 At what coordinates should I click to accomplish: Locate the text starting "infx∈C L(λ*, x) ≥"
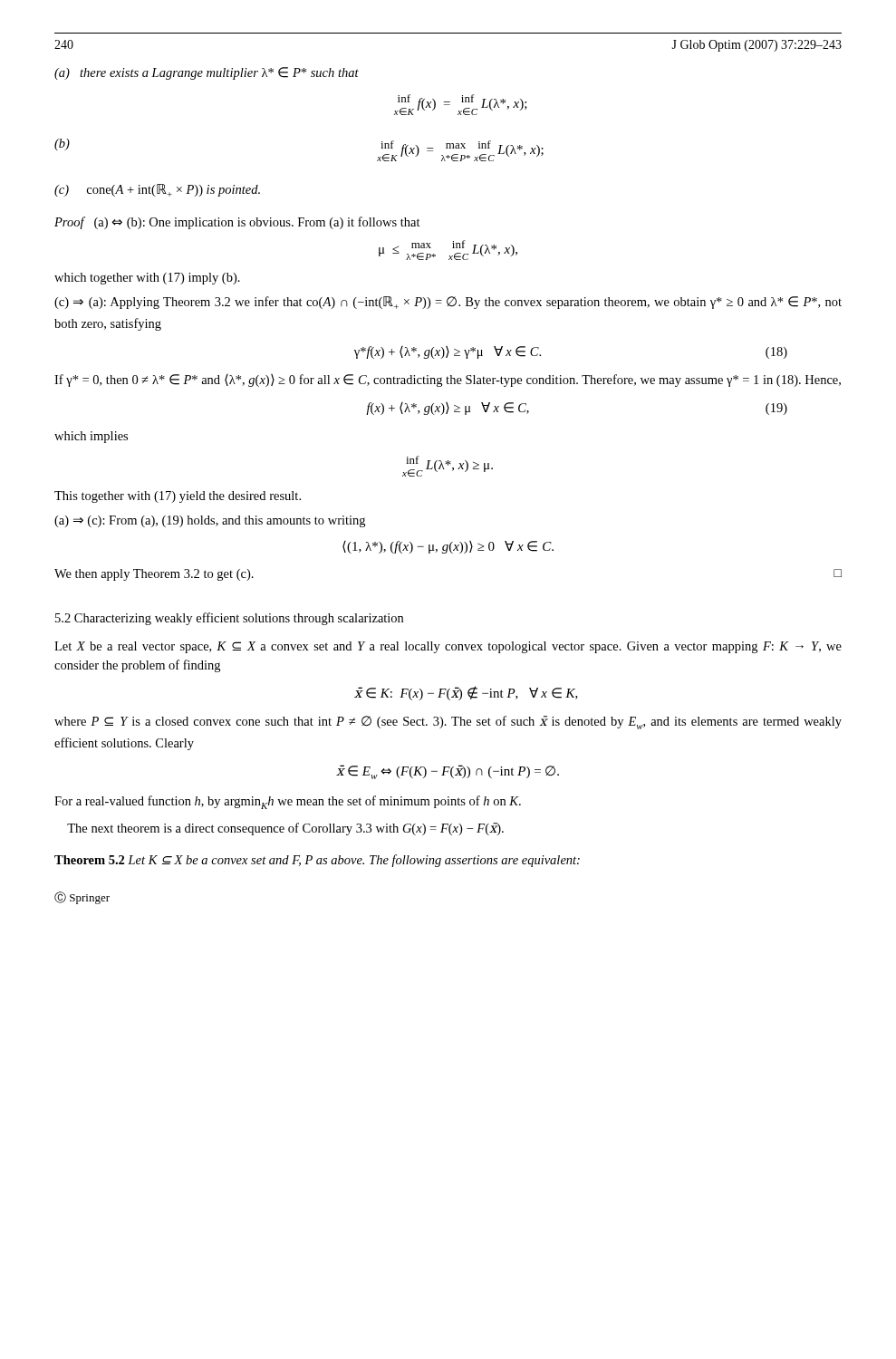(x=448, y=466)
